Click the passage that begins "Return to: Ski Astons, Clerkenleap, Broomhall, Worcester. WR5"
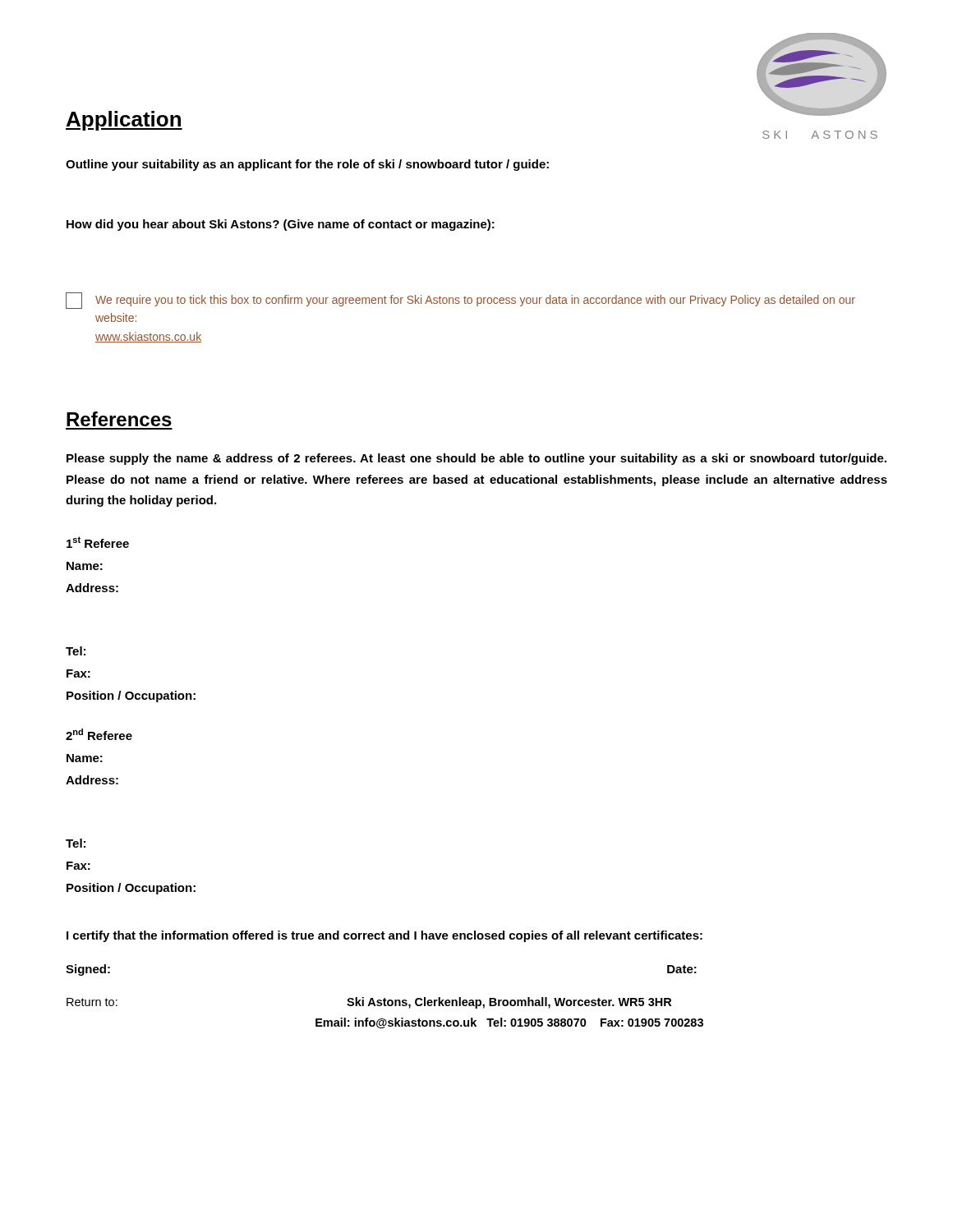Viewport: 953px width, 1232px height. coord(476,1013)
